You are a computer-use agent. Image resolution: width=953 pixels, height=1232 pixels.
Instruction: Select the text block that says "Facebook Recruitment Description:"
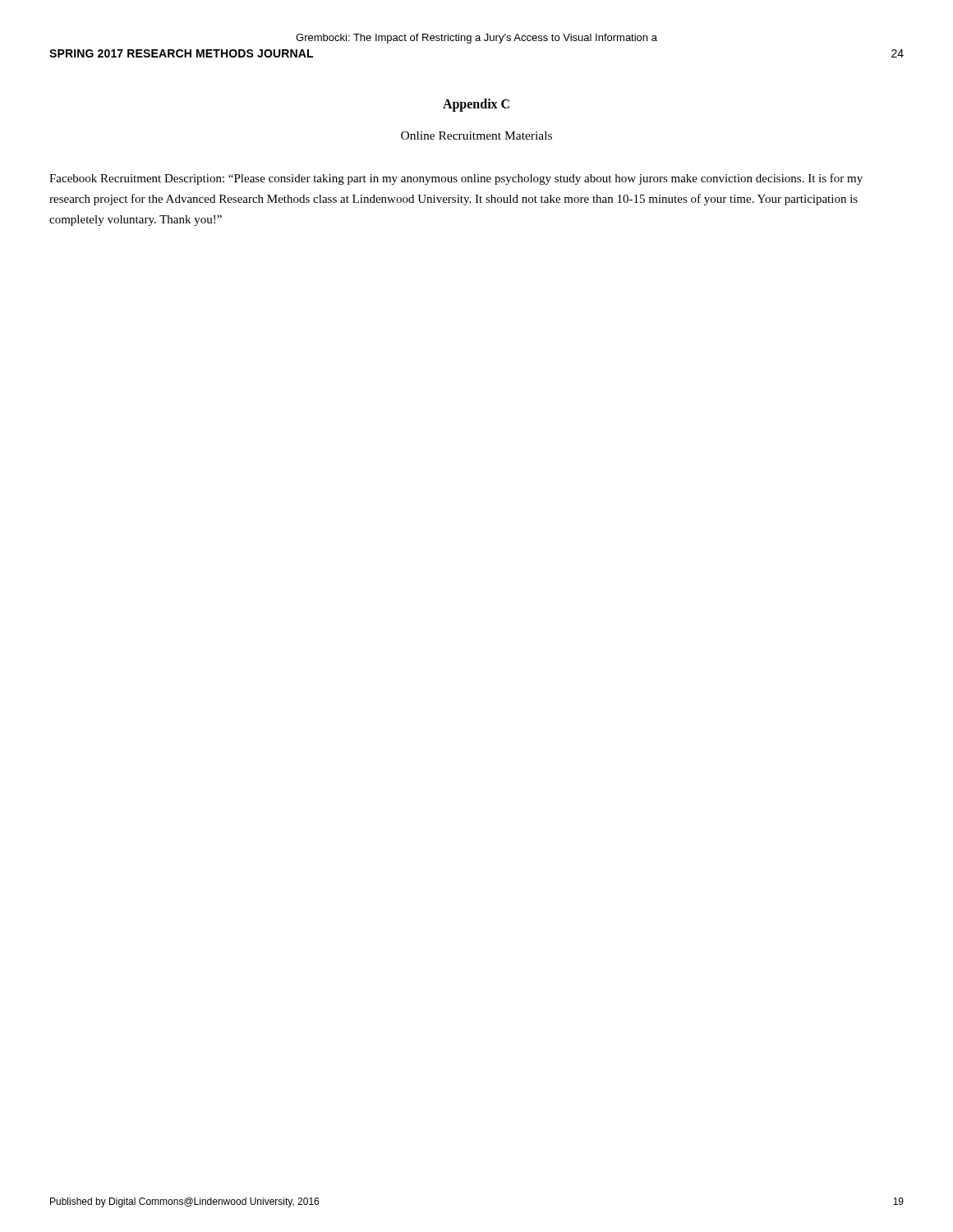[456, 199]
